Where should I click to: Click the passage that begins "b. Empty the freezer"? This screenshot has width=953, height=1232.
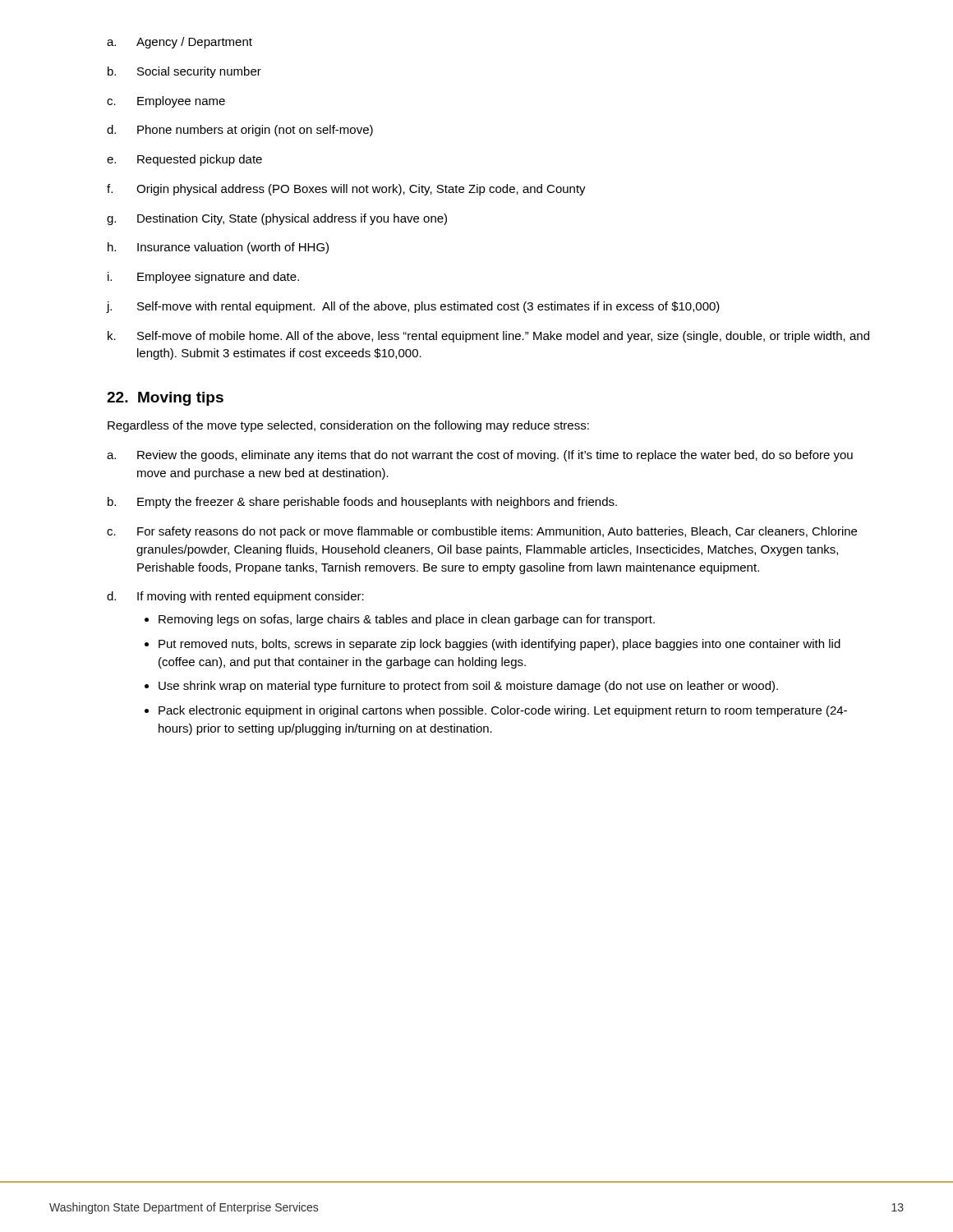click(x=493, y=502)
